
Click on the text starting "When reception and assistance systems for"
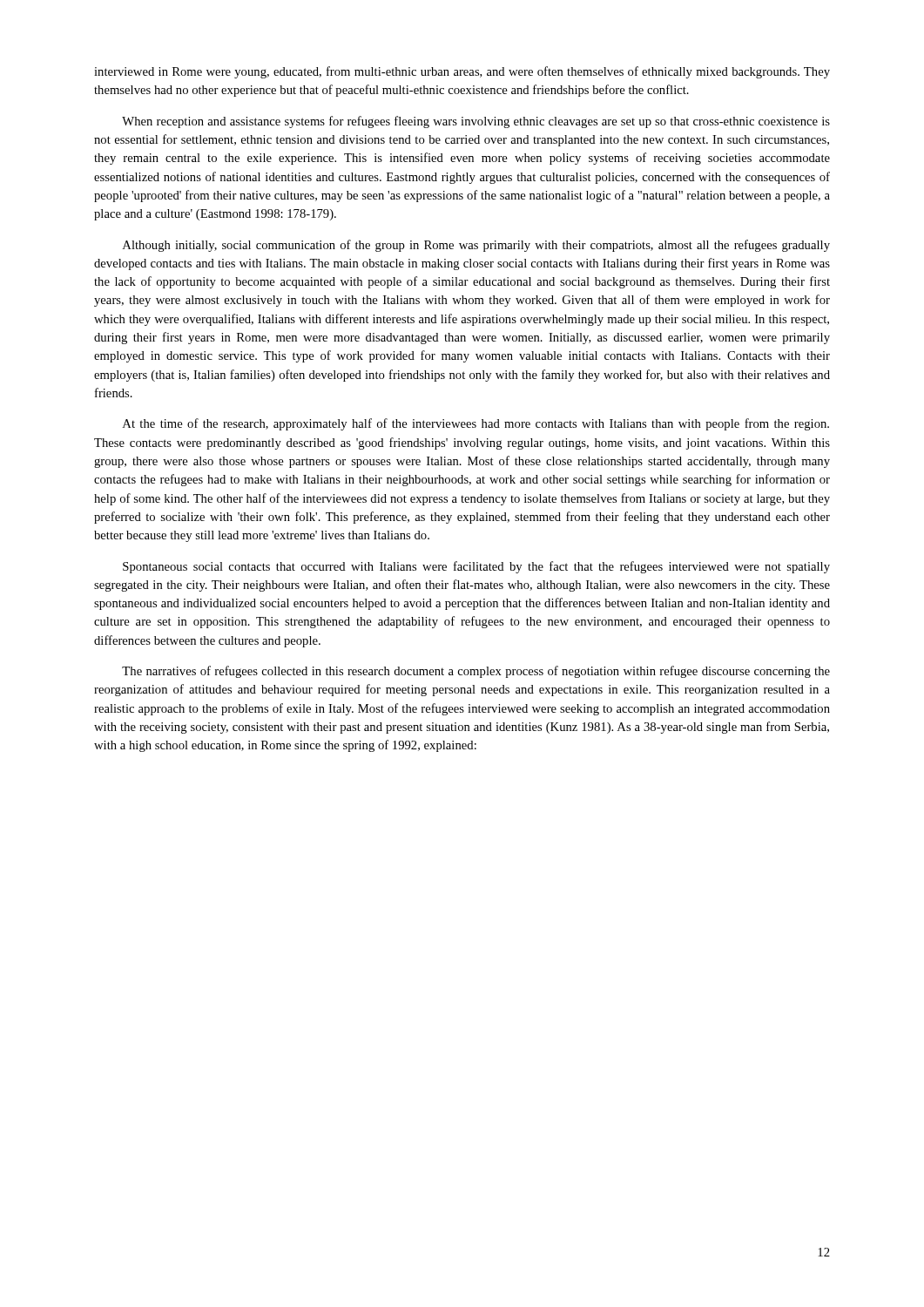pyautogui.click(x=462, y=168)
